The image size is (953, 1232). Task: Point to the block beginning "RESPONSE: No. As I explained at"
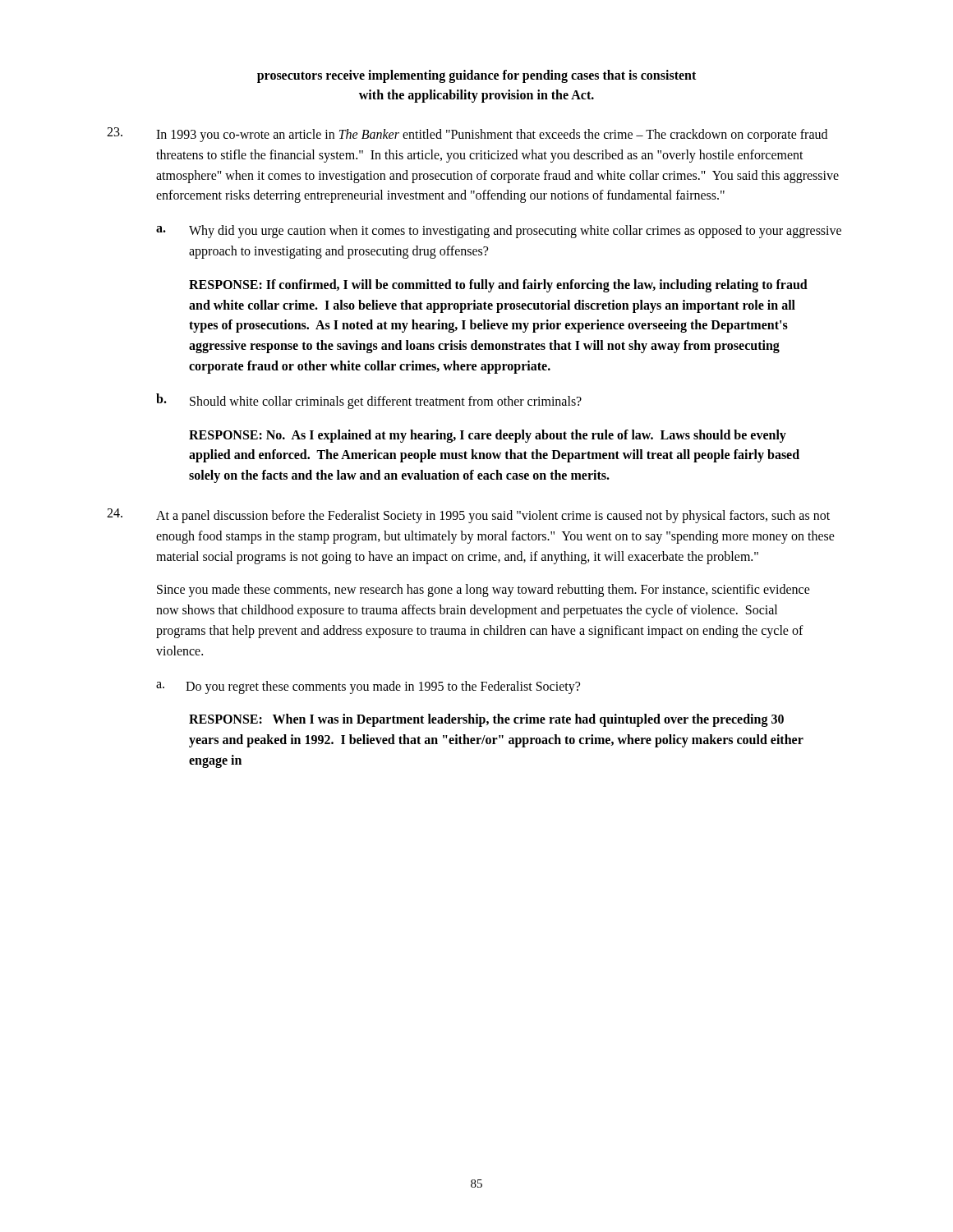tap(494, 455)
